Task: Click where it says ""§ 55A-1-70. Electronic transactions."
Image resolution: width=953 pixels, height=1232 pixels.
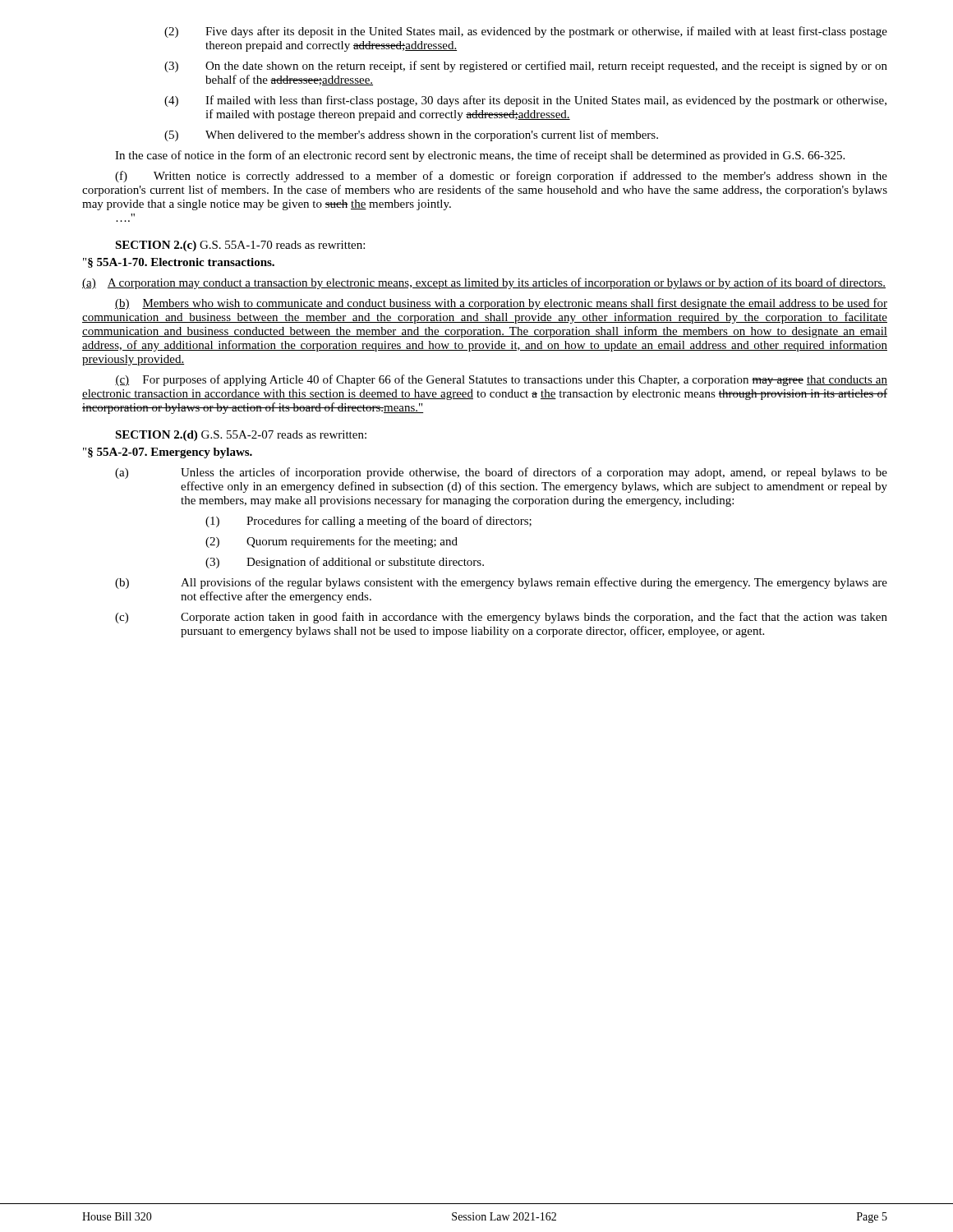Action: [x=178, y=262]
